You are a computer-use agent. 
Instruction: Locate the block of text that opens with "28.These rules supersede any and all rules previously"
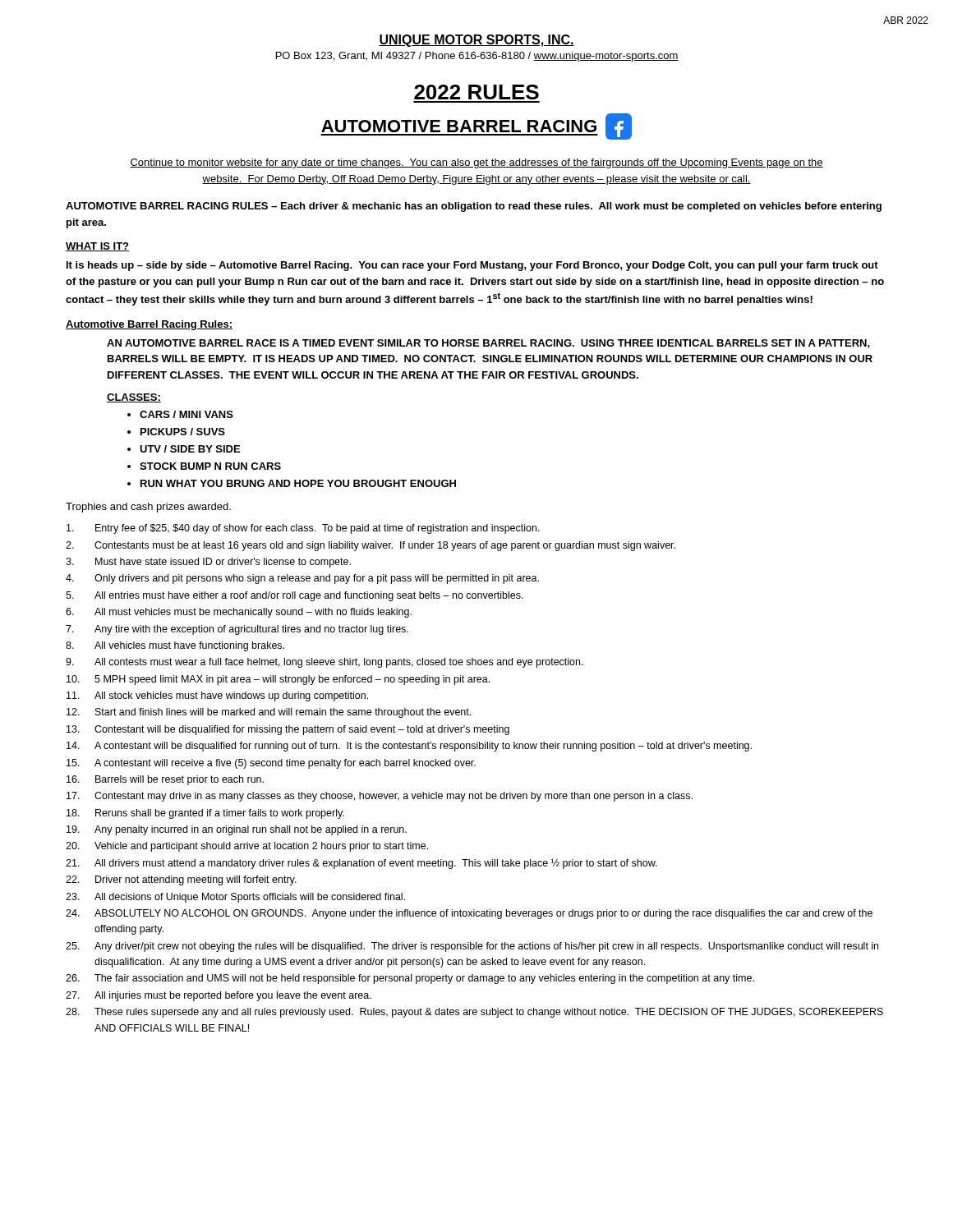475,1019
